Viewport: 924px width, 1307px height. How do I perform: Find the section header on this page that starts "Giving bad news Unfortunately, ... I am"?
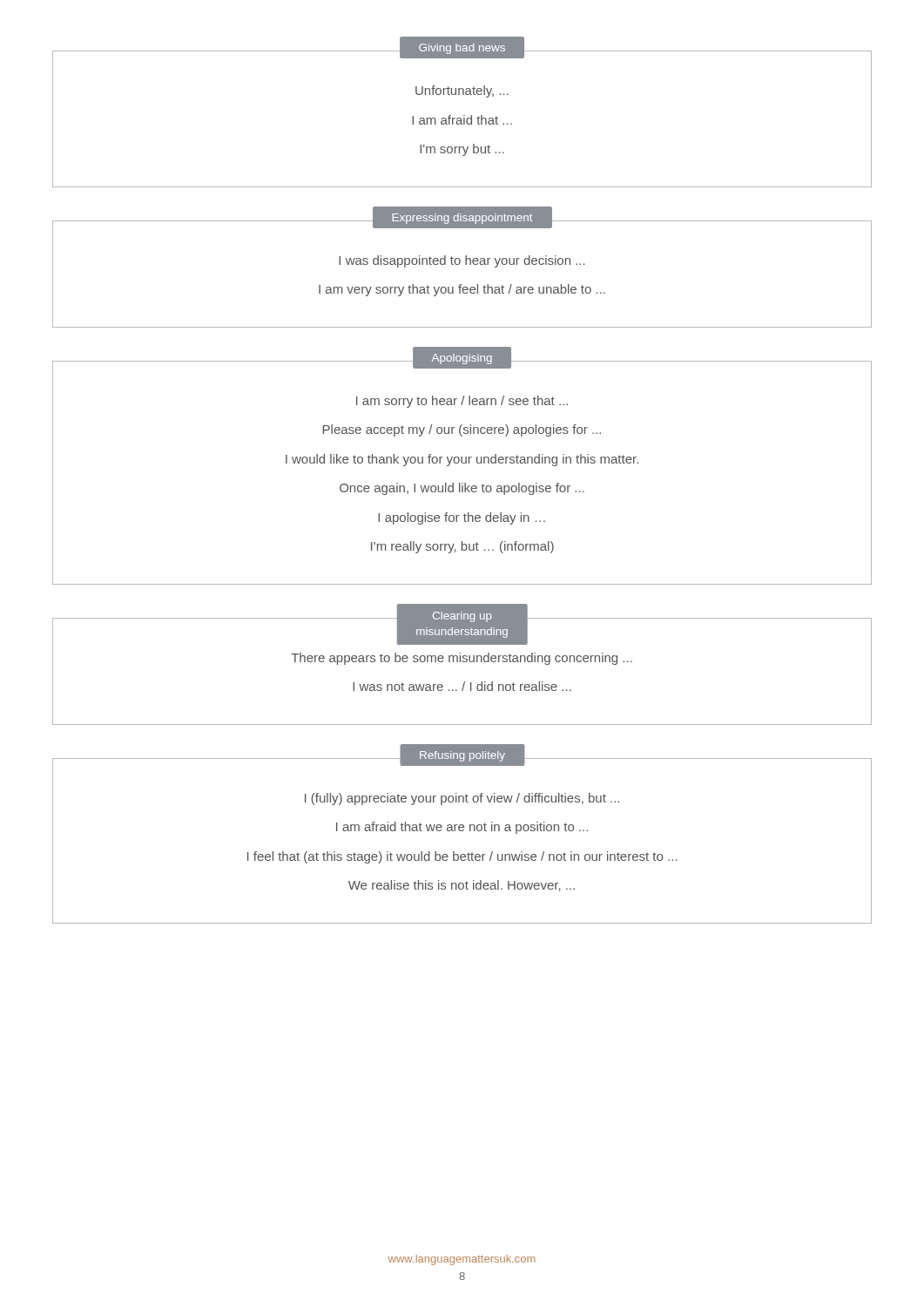click(462, 105)
